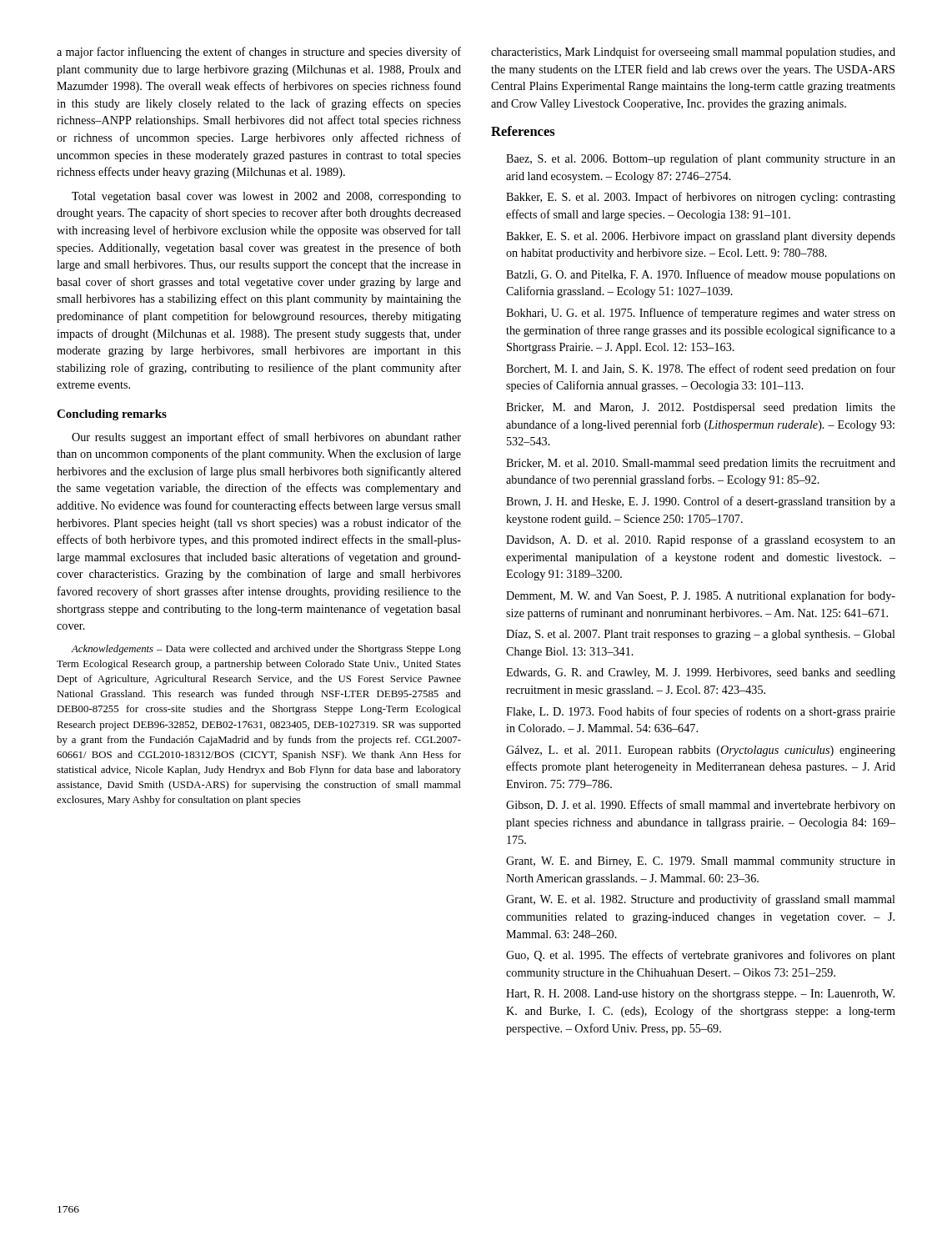This screenshot has height=1251, width=952.
Task: Locate the list item with the text "Bakker, E. S. et al. 2003. Impact"
Action: click(693, 206)
